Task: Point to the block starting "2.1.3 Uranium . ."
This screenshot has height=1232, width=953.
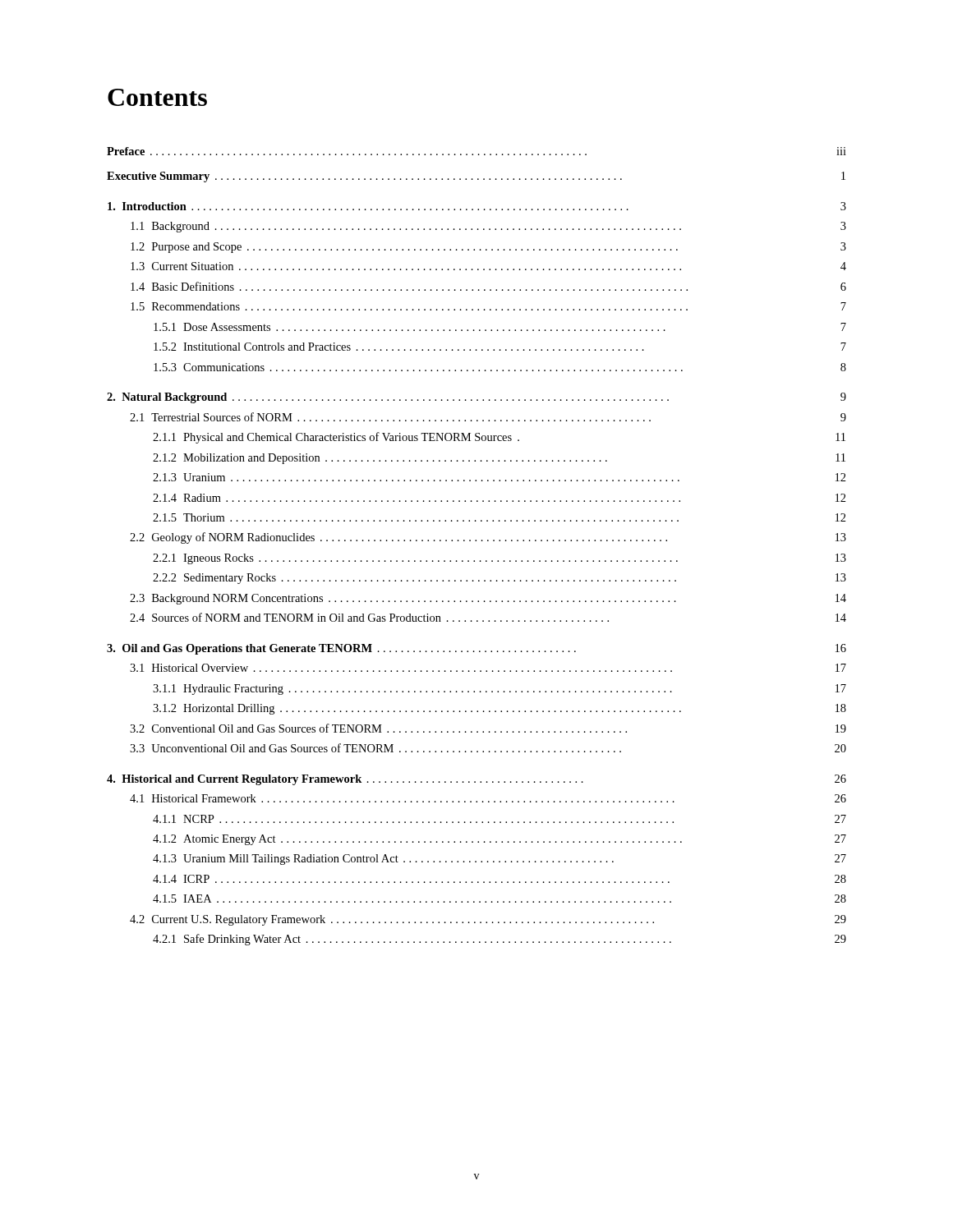Action: click(499, 477)
